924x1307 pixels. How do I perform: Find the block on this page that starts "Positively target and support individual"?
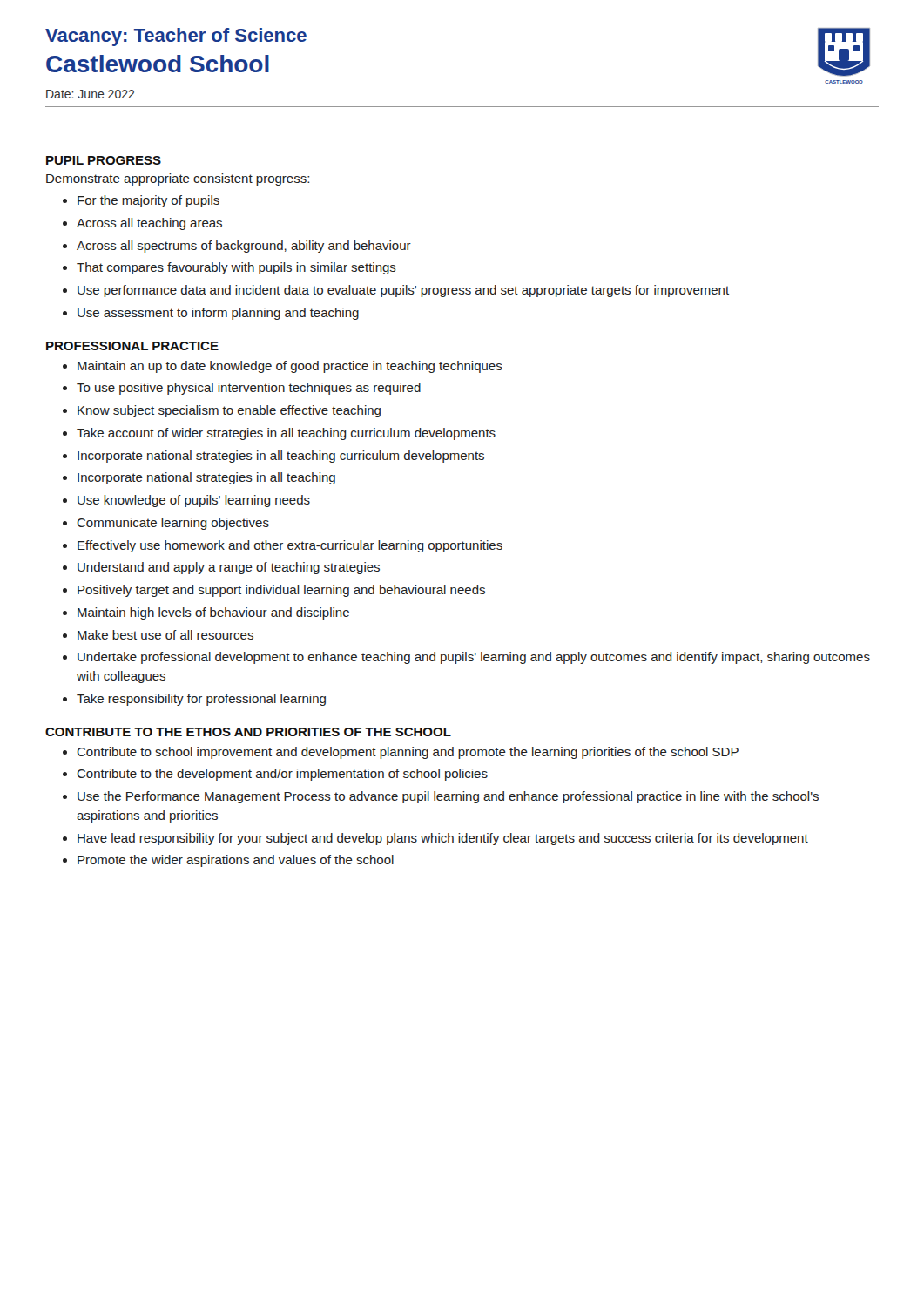pos(281,589)
